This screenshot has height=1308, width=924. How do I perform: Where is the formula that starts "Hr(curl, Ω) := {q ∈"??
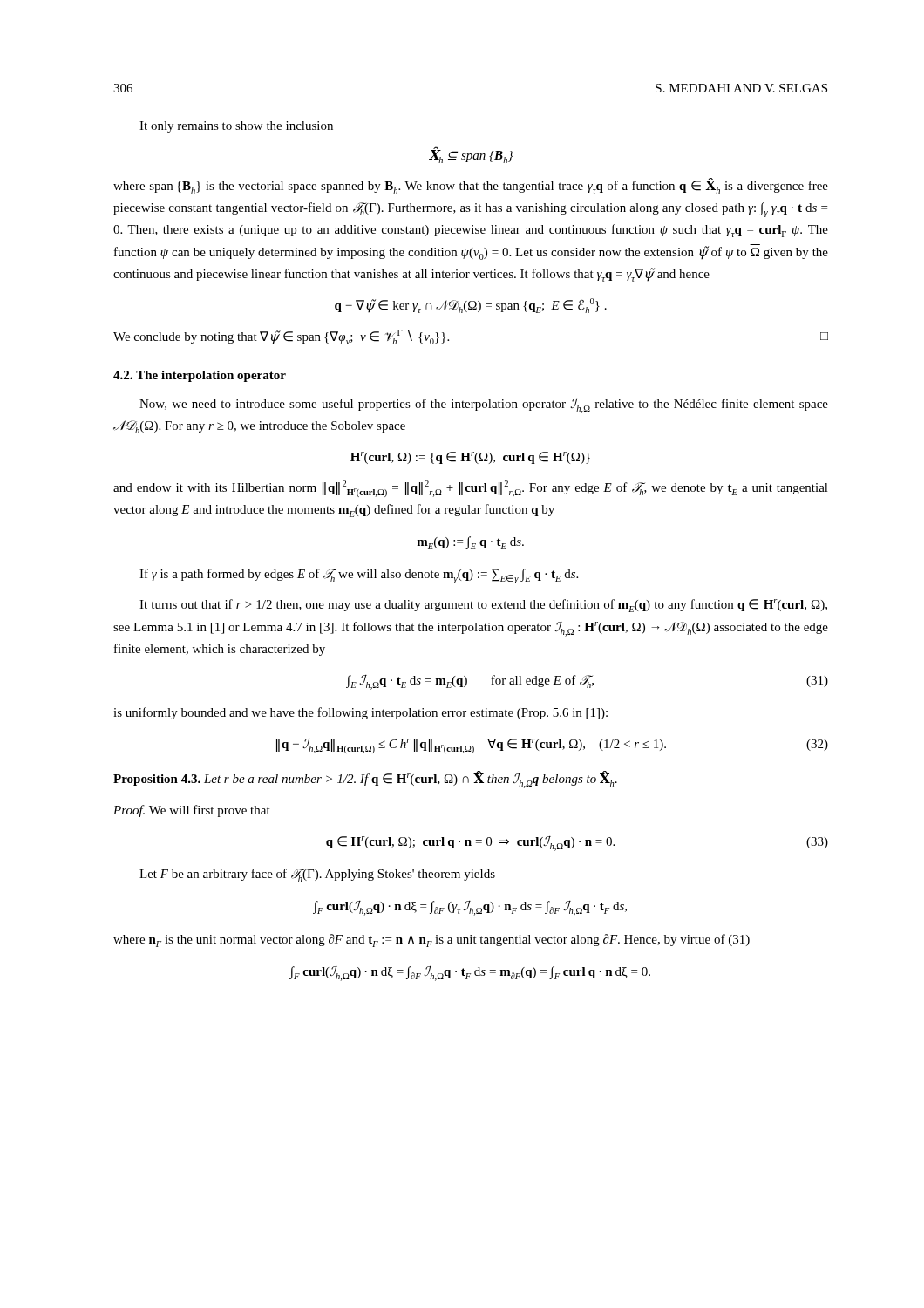click(471, 456)
